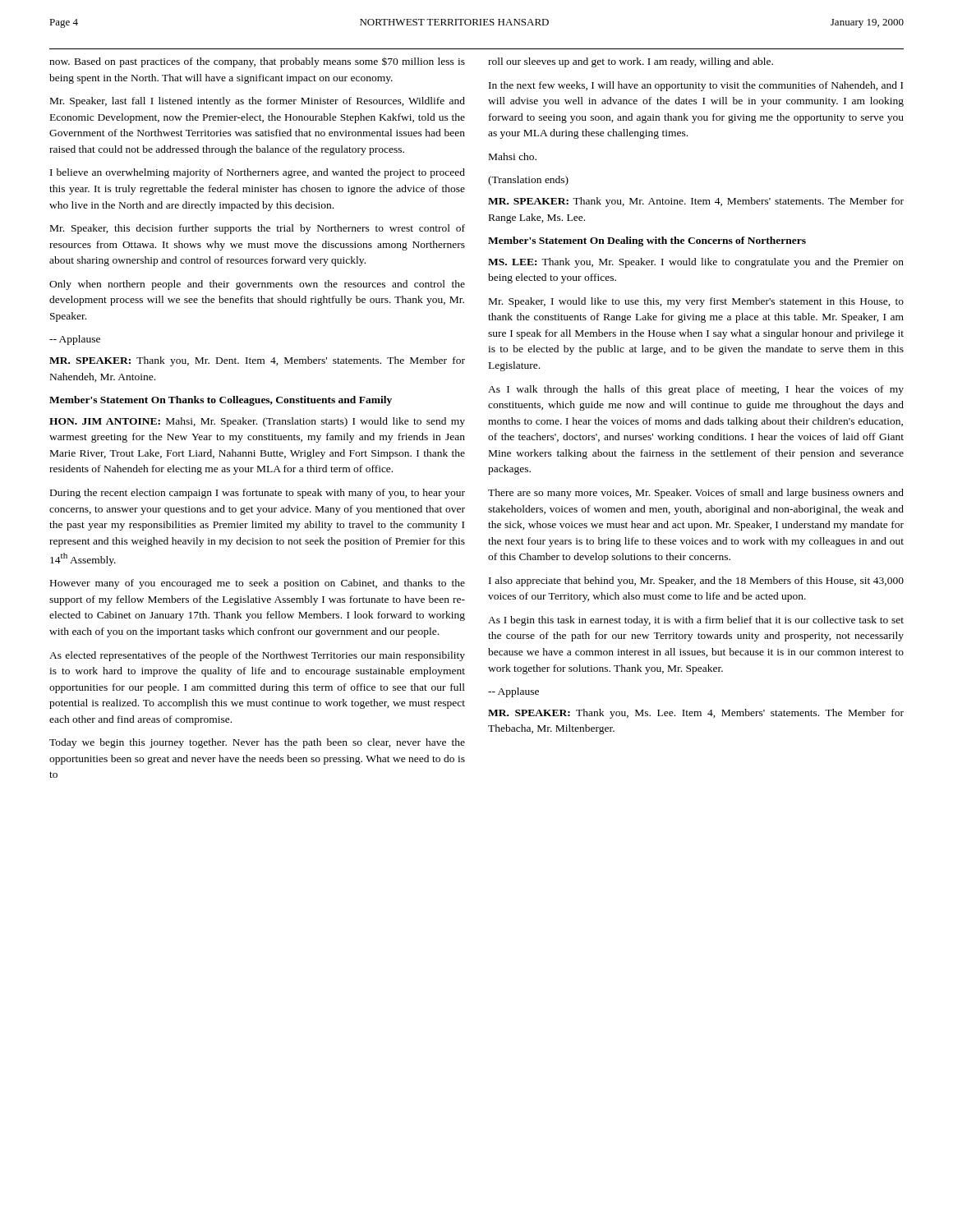Screen dimensions: 1232x953
Task: Select the text block with the text "Only when northern people and their governments"
Action: 257,300
